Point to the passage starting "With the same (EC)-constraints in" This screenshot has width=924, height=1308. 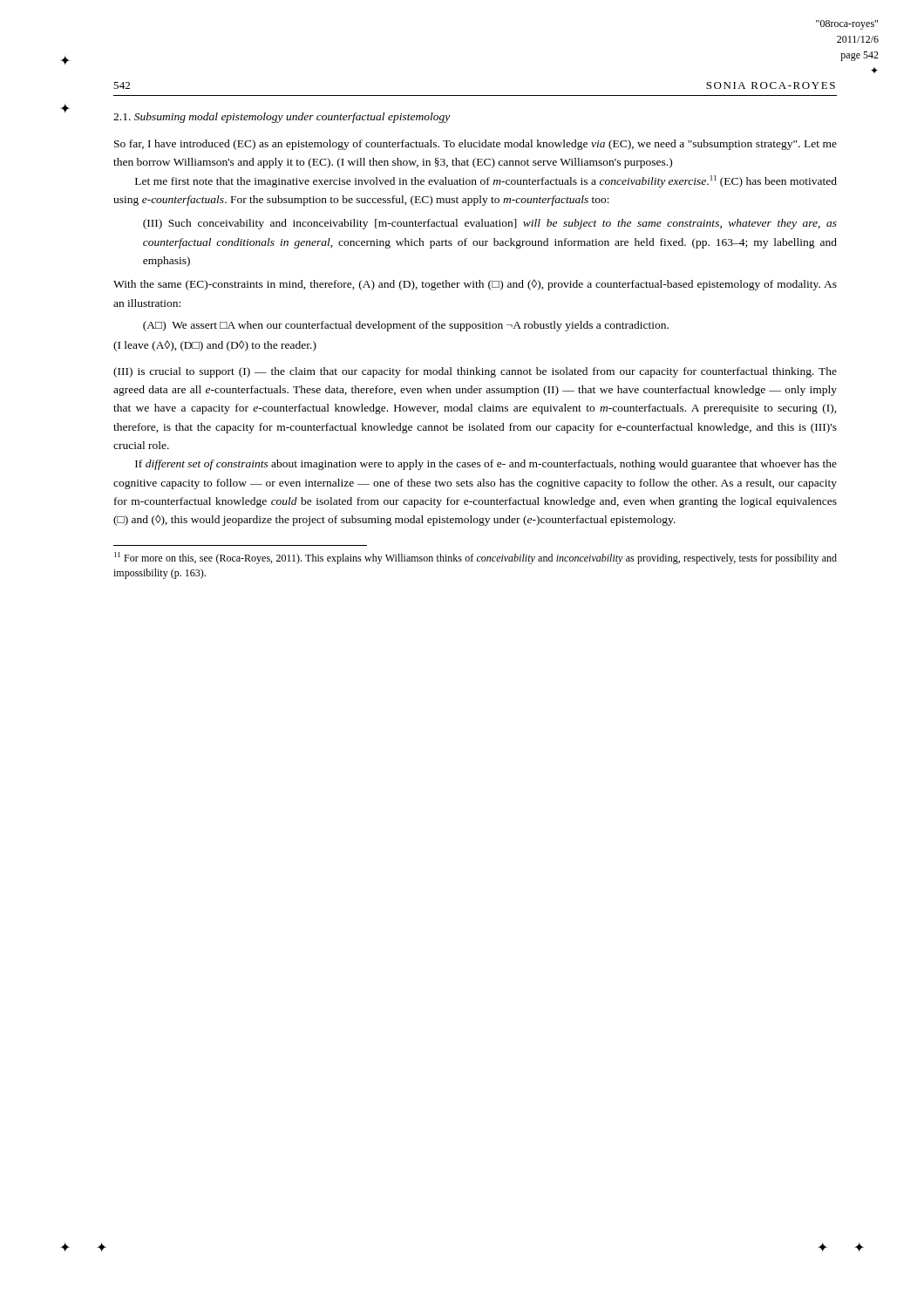tap(475, 293)
